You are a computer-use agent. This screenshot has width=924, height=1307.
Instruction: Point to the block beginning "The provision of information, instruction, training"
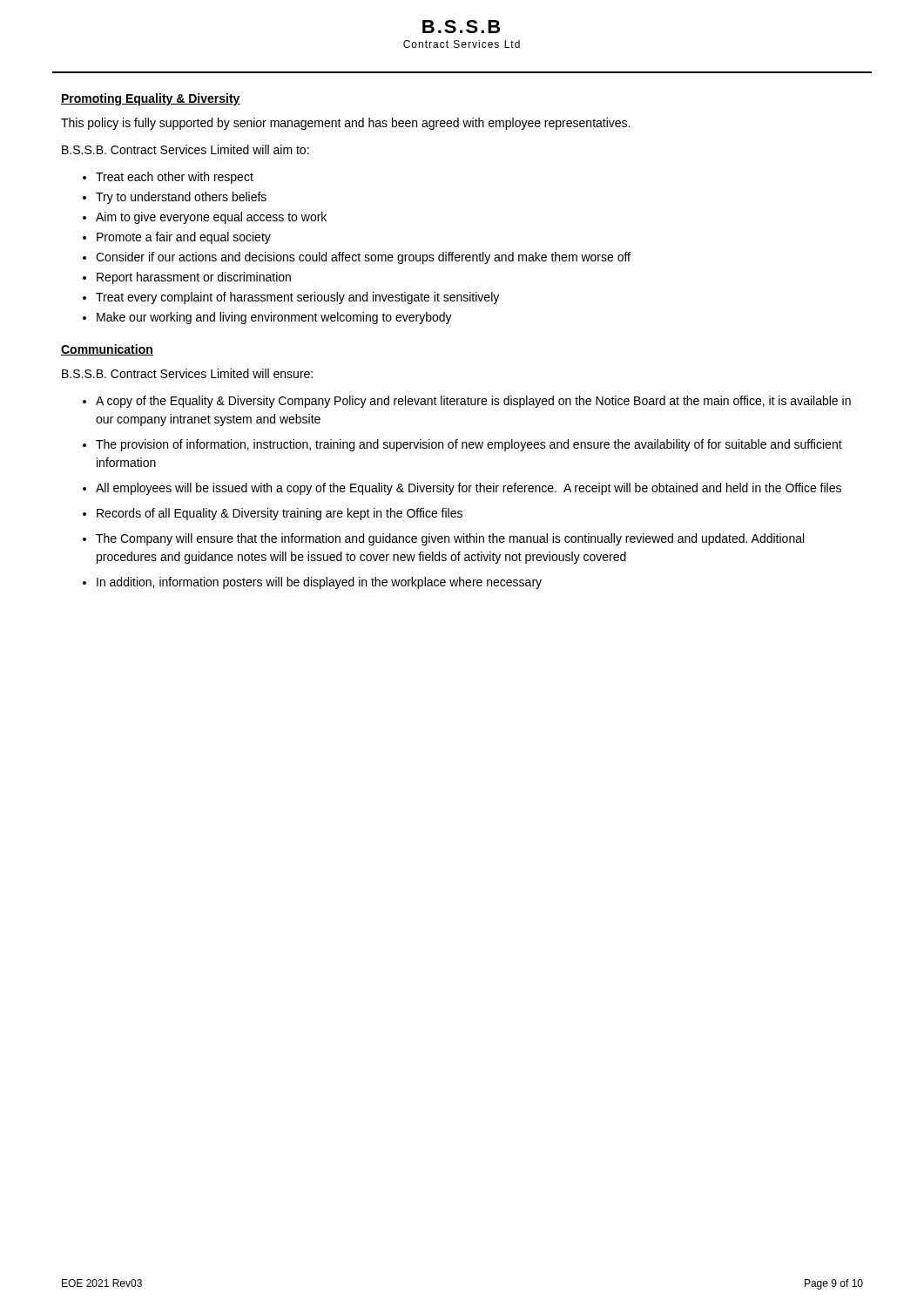pos(462,454)
